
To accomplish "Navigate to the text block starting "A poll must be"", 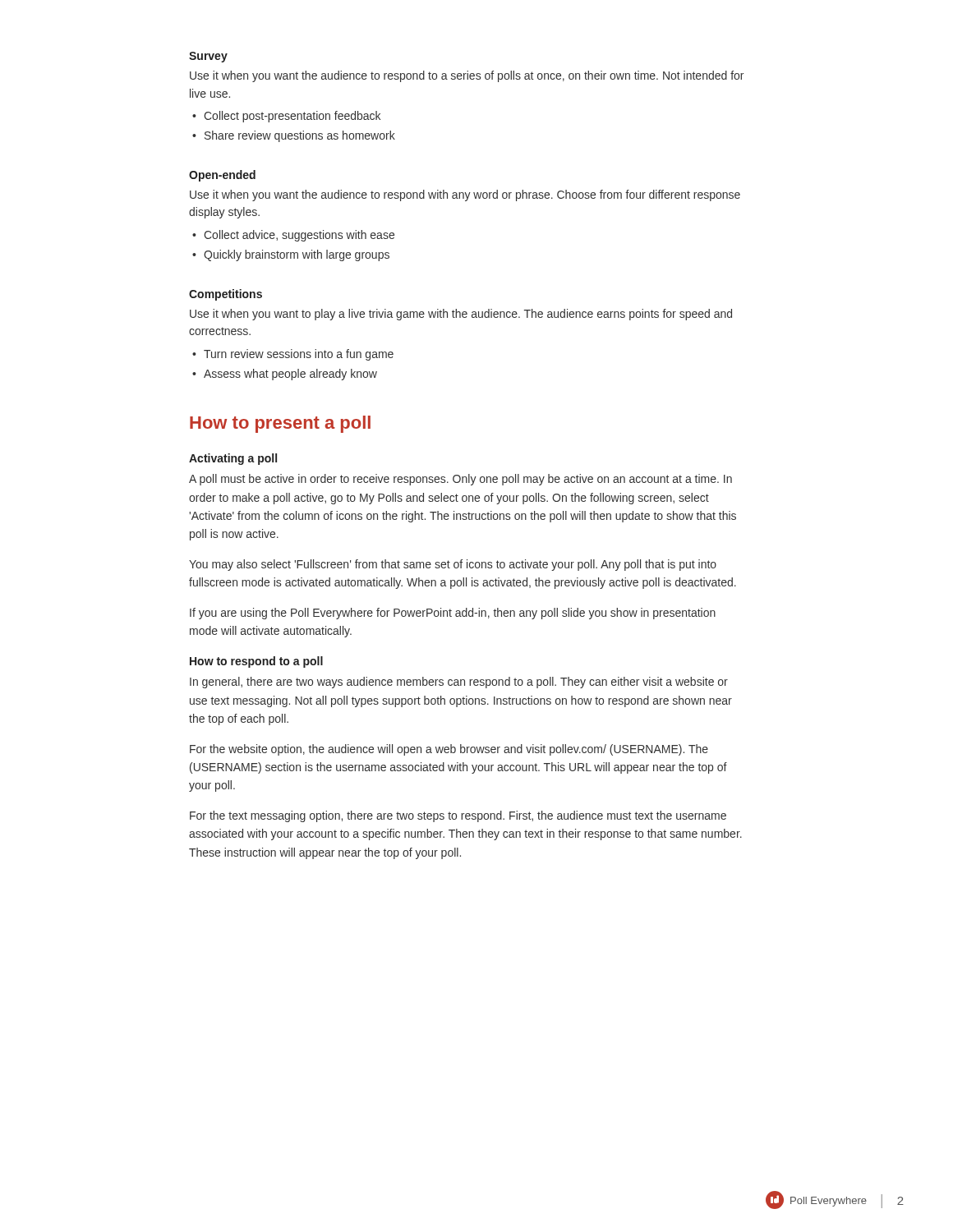I will [x=463, y=507].
